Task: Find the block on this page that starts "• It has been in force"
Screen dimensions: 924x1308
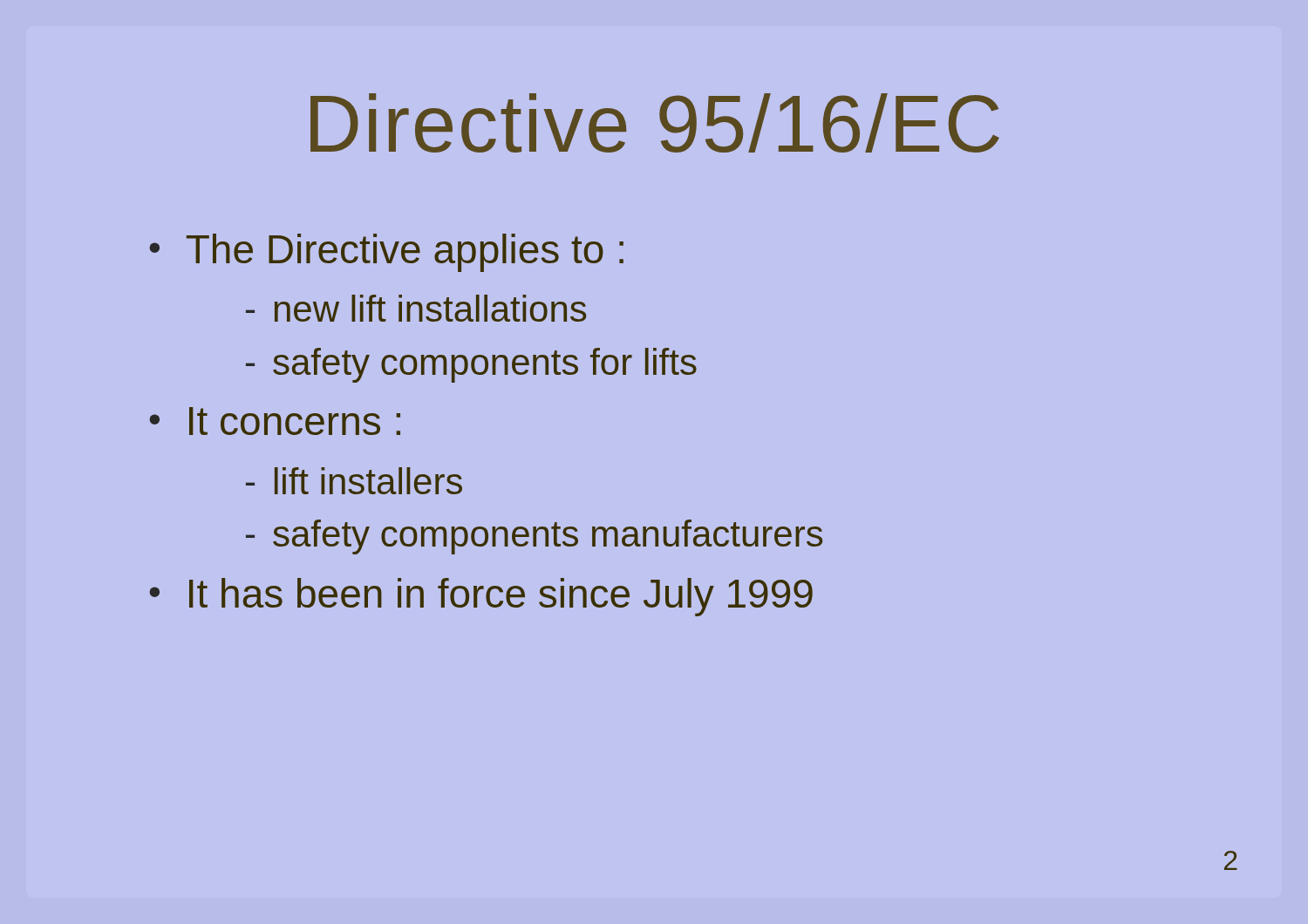Action: 481,594
